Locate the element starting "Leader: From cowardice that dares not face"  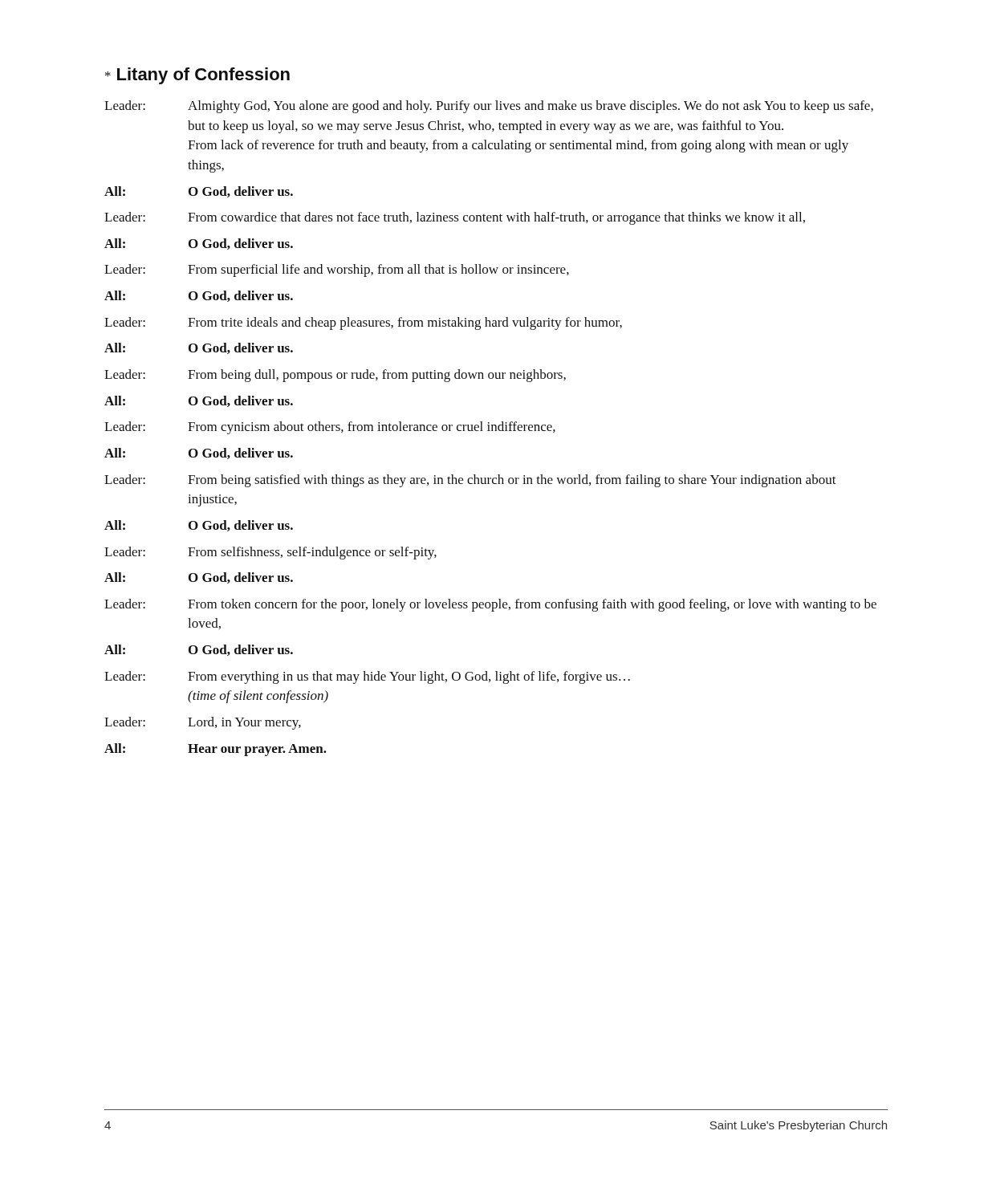click(x=496, y=218)
